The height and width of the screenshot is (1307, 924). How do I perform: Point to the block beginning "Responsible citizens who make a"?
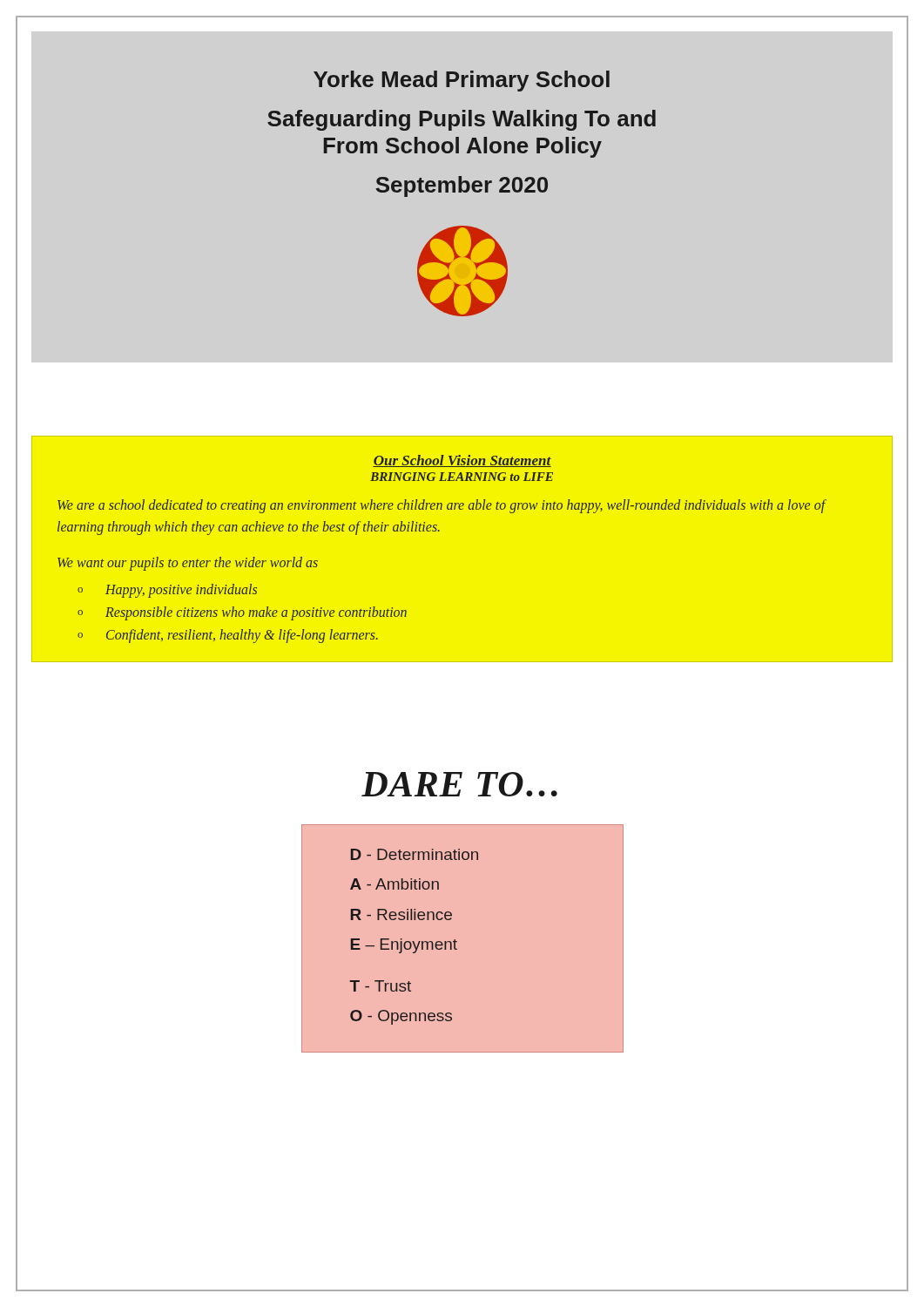tap(256, 612)
